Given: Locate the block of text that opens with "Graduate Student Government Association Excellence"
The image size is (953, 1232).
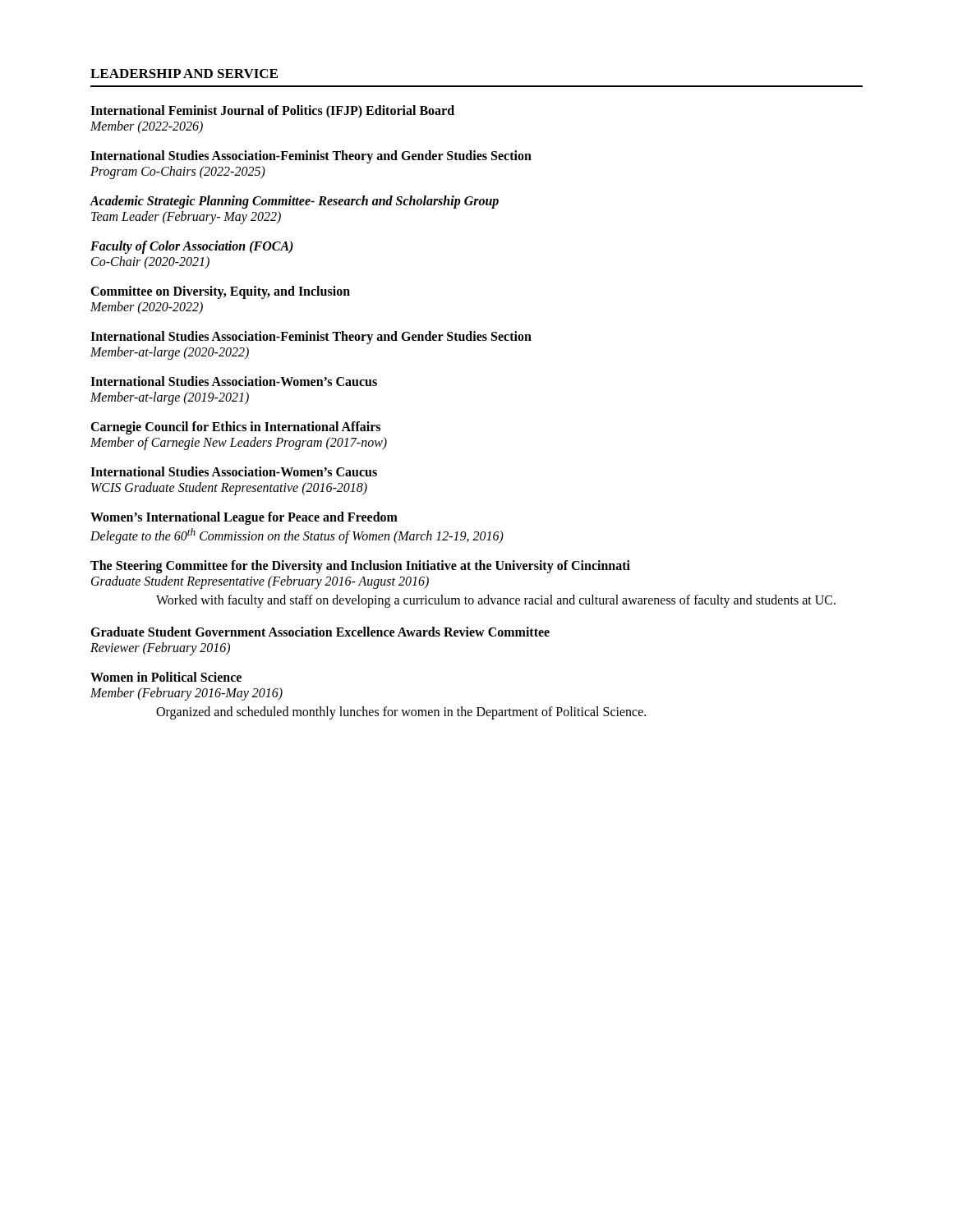Looking at the screenshot, I should pos(476,640).
